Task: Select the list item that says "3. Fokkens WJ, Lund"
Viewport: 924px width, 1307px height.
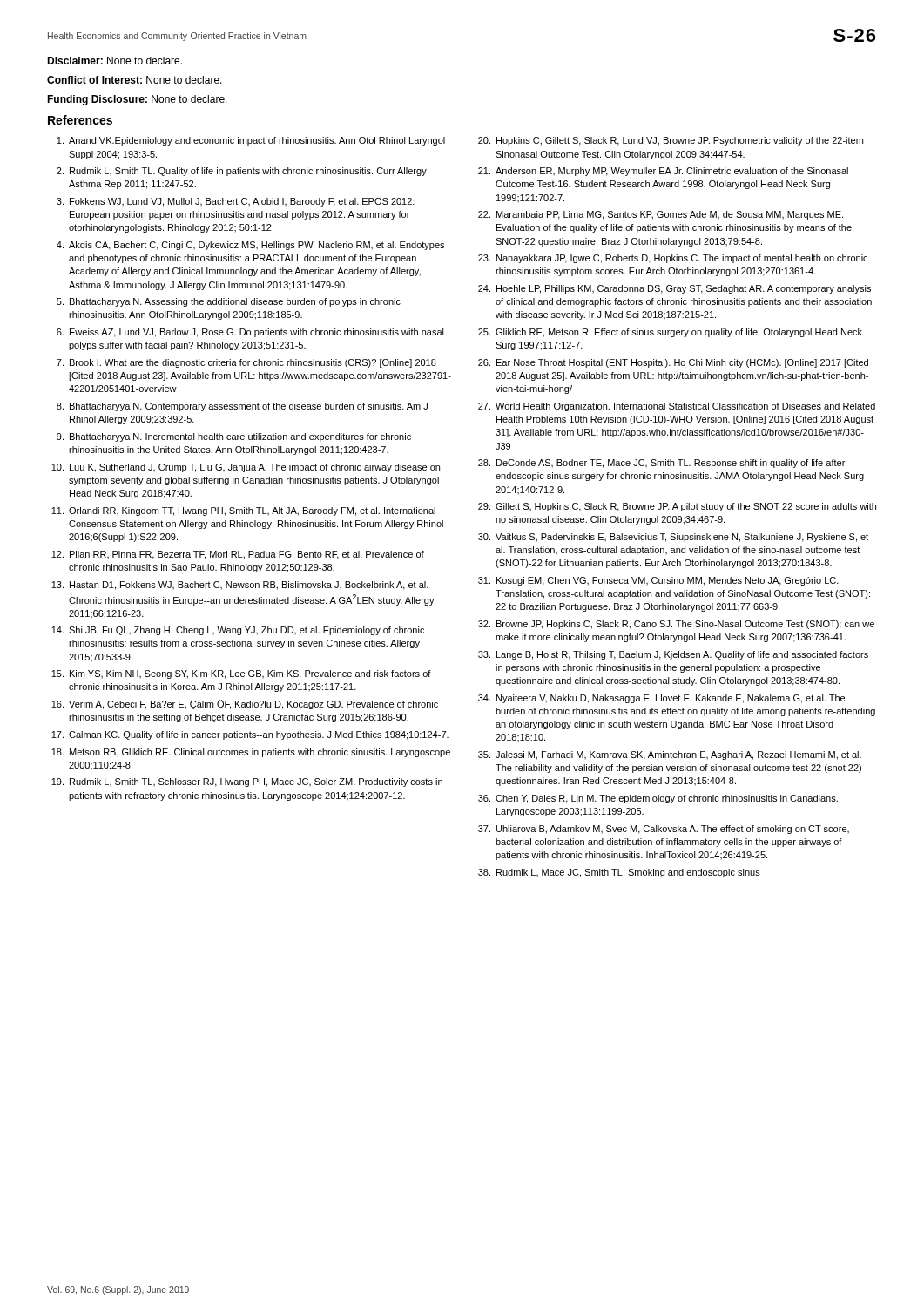Action: 251,215
